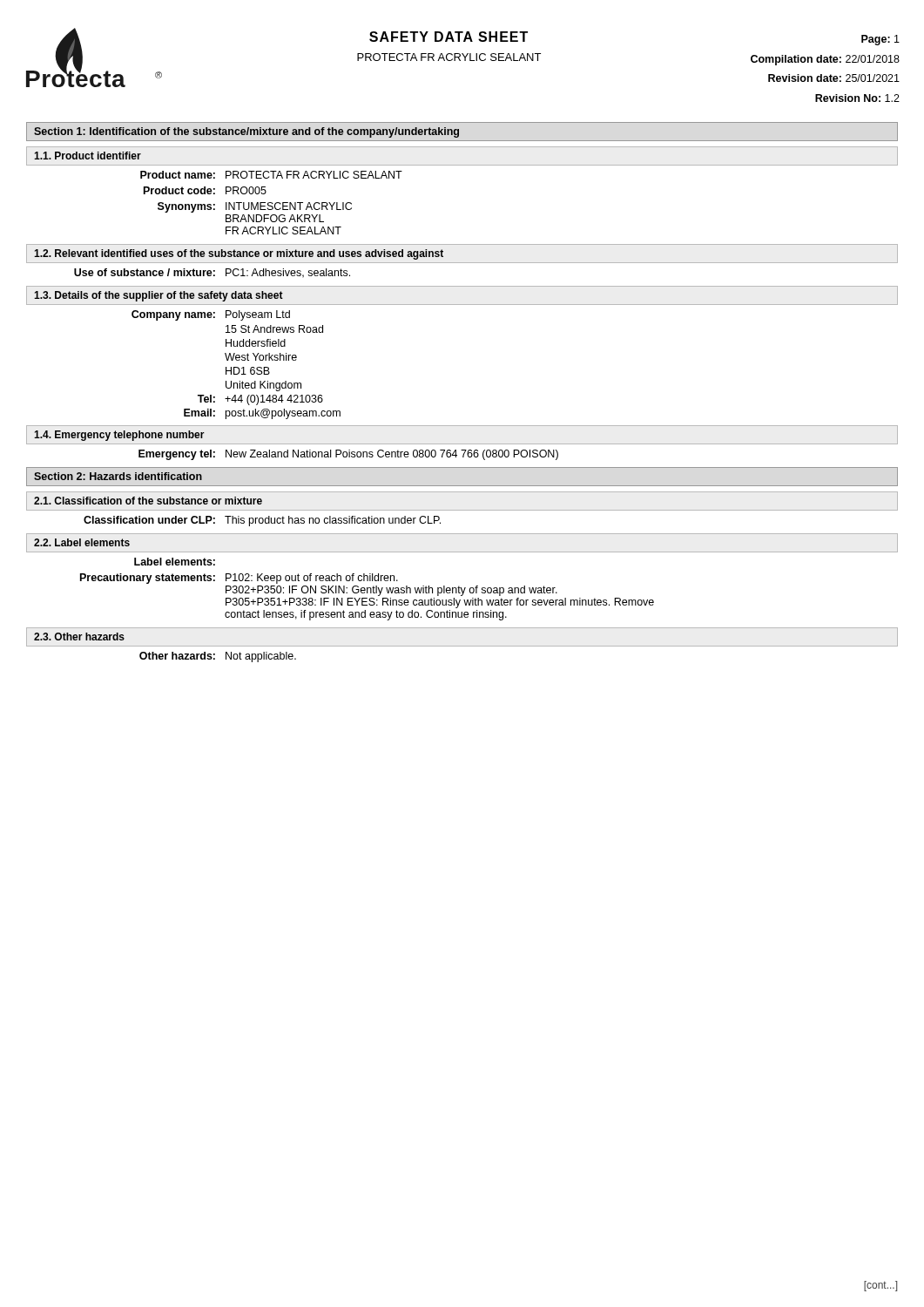
Task: Click the section header that begins "Section 1: Identification of the substance/mixture and of"
Action: (247, 132)
